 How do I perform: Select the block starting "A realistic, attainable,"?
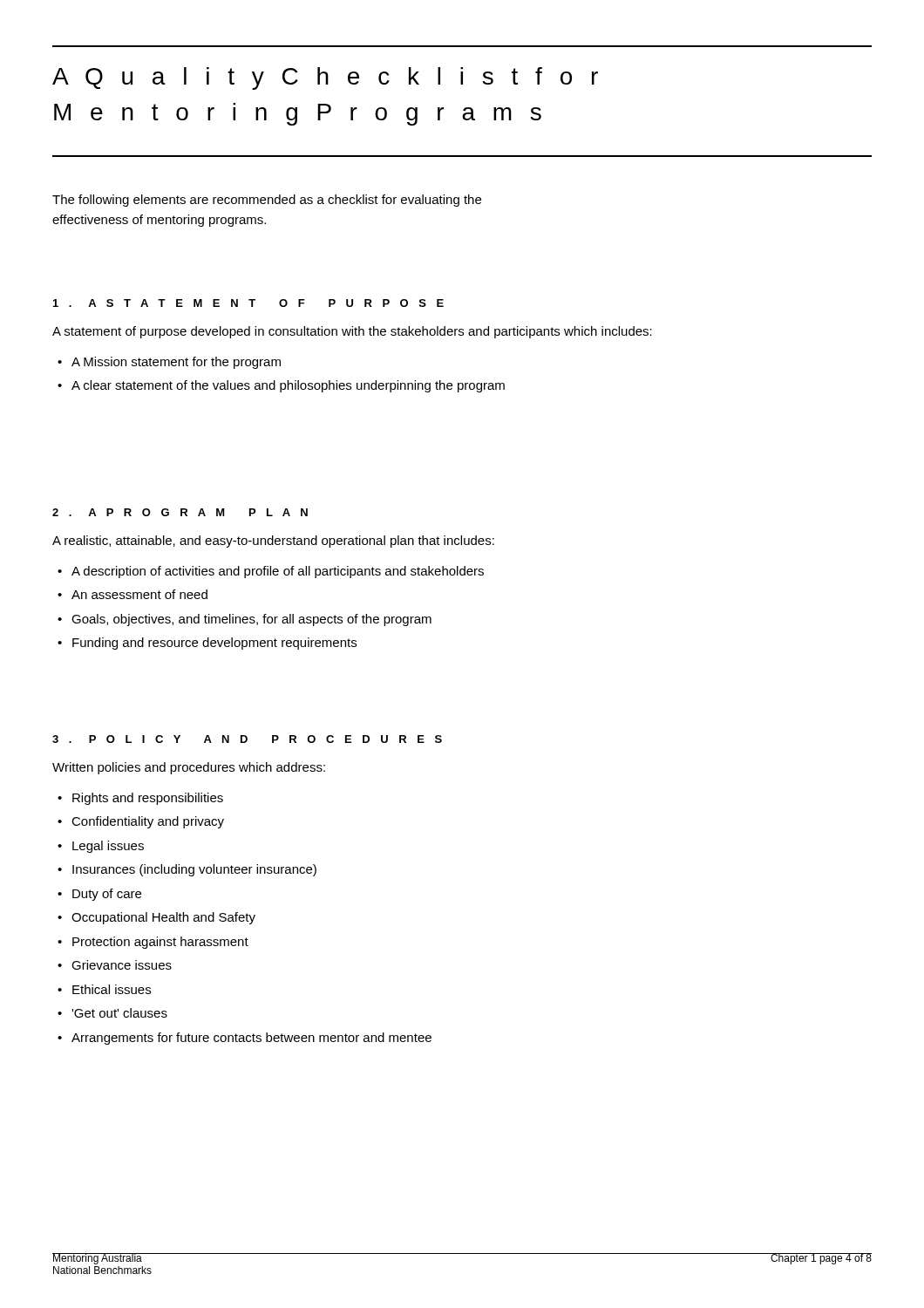pyautogui.click(x=462, y=541)
